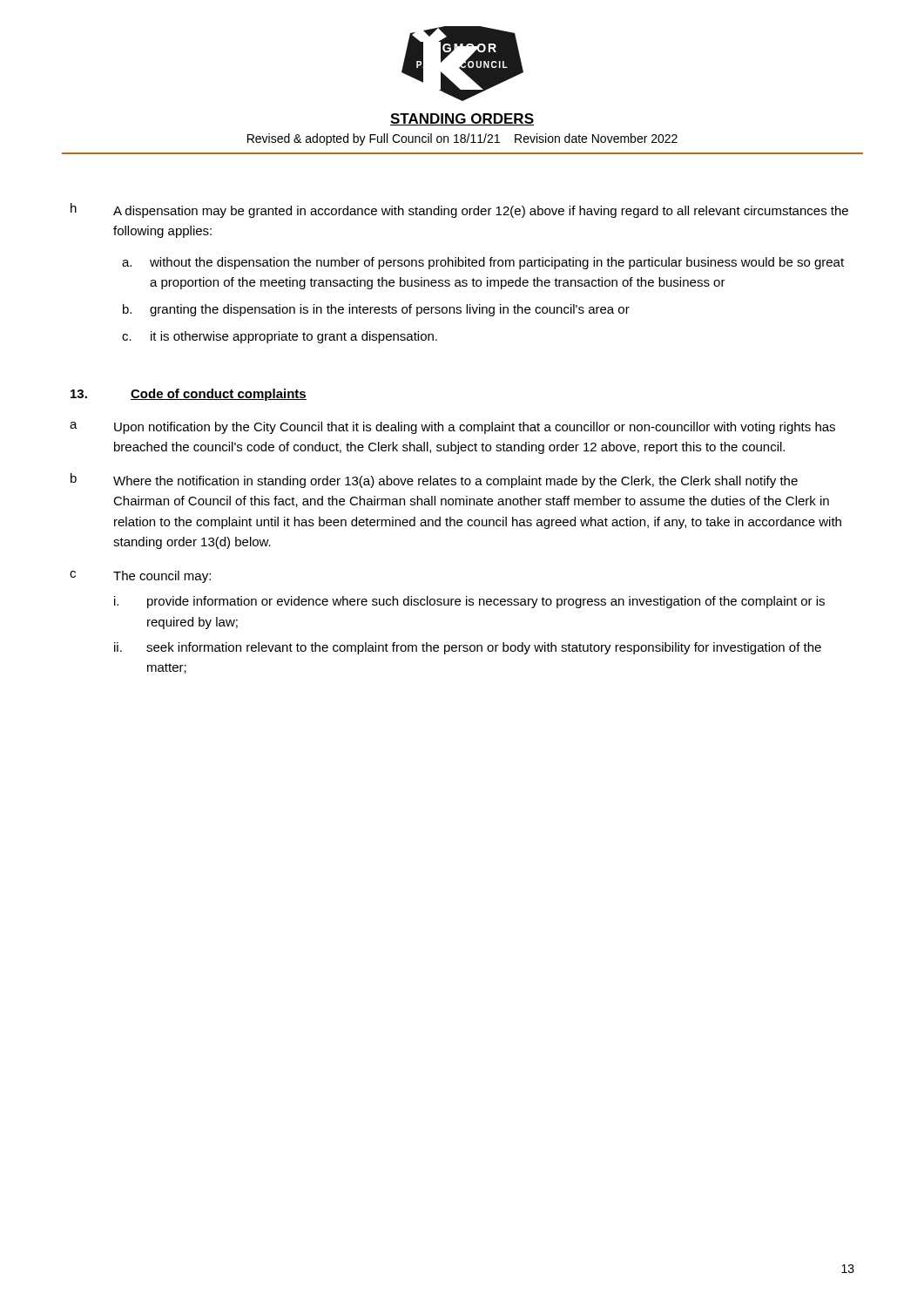
Task: Find the text block with the text "Revised & adopted by Full Council on"
Action: click(x=462, y=139)
